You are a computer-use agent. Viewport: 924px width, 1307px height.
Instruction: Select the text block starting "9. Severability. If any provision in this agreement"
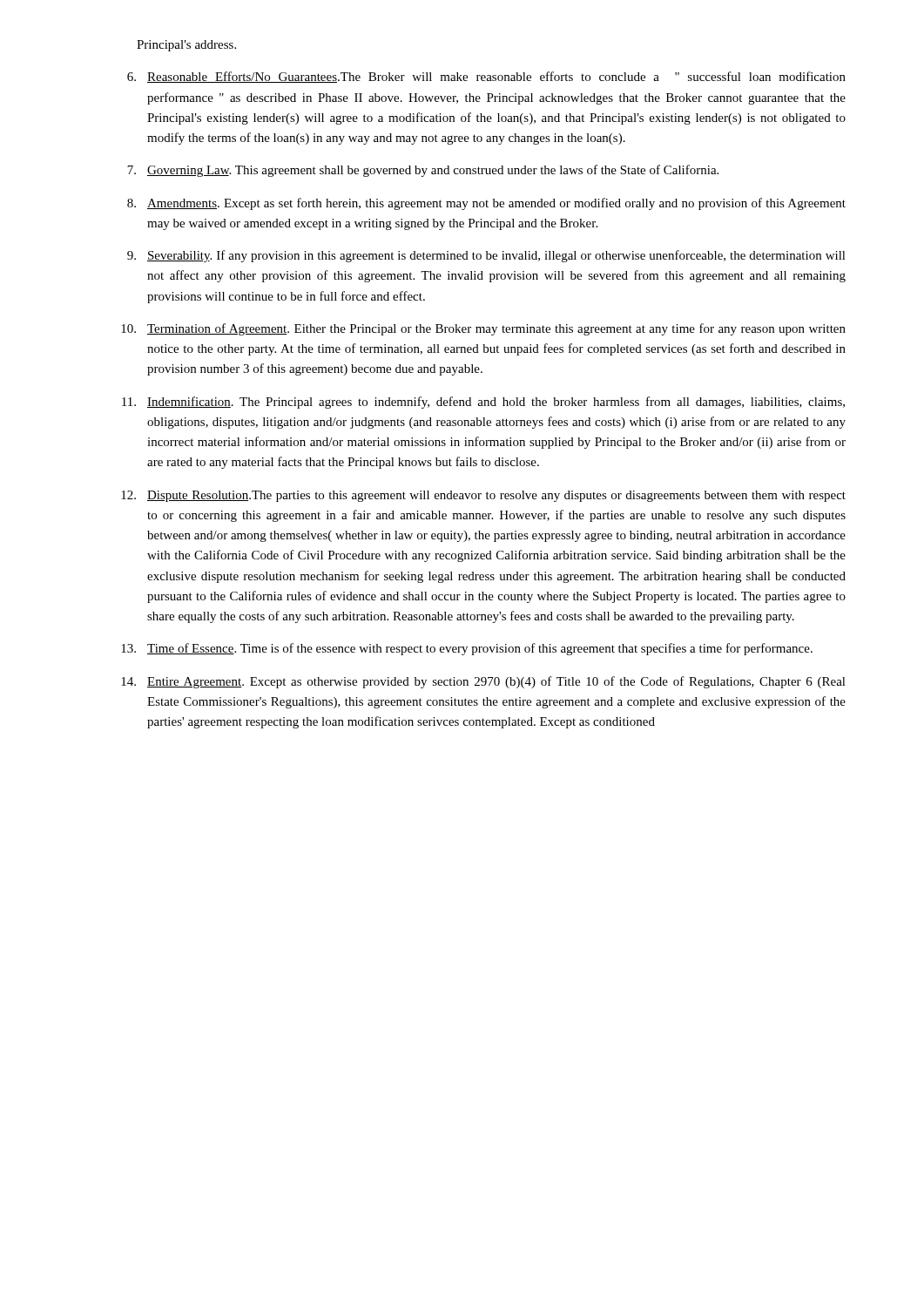pyautogui.click(x=473, y=276)
